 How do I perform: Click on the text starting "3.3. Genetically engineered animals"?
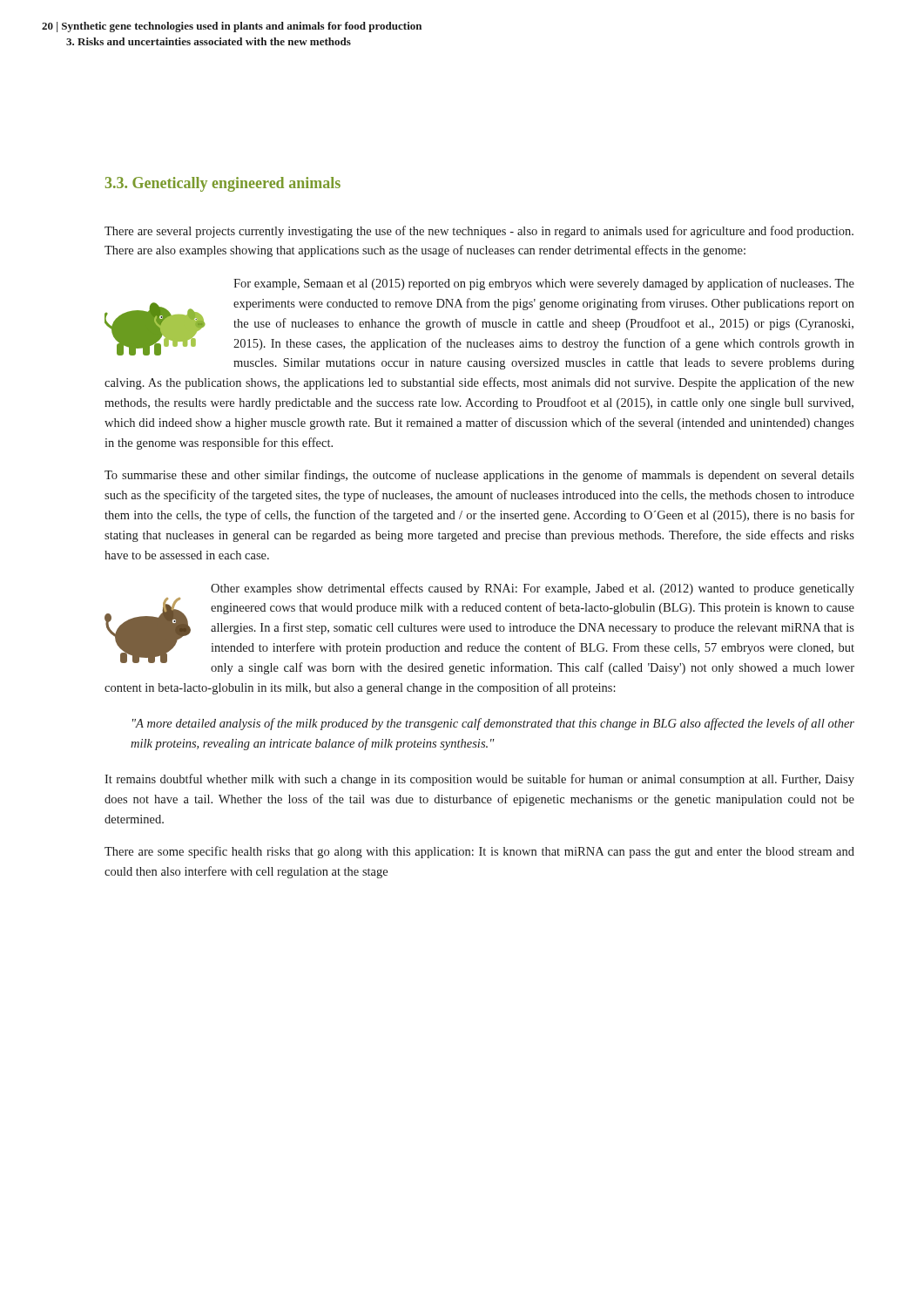[223, 183]
